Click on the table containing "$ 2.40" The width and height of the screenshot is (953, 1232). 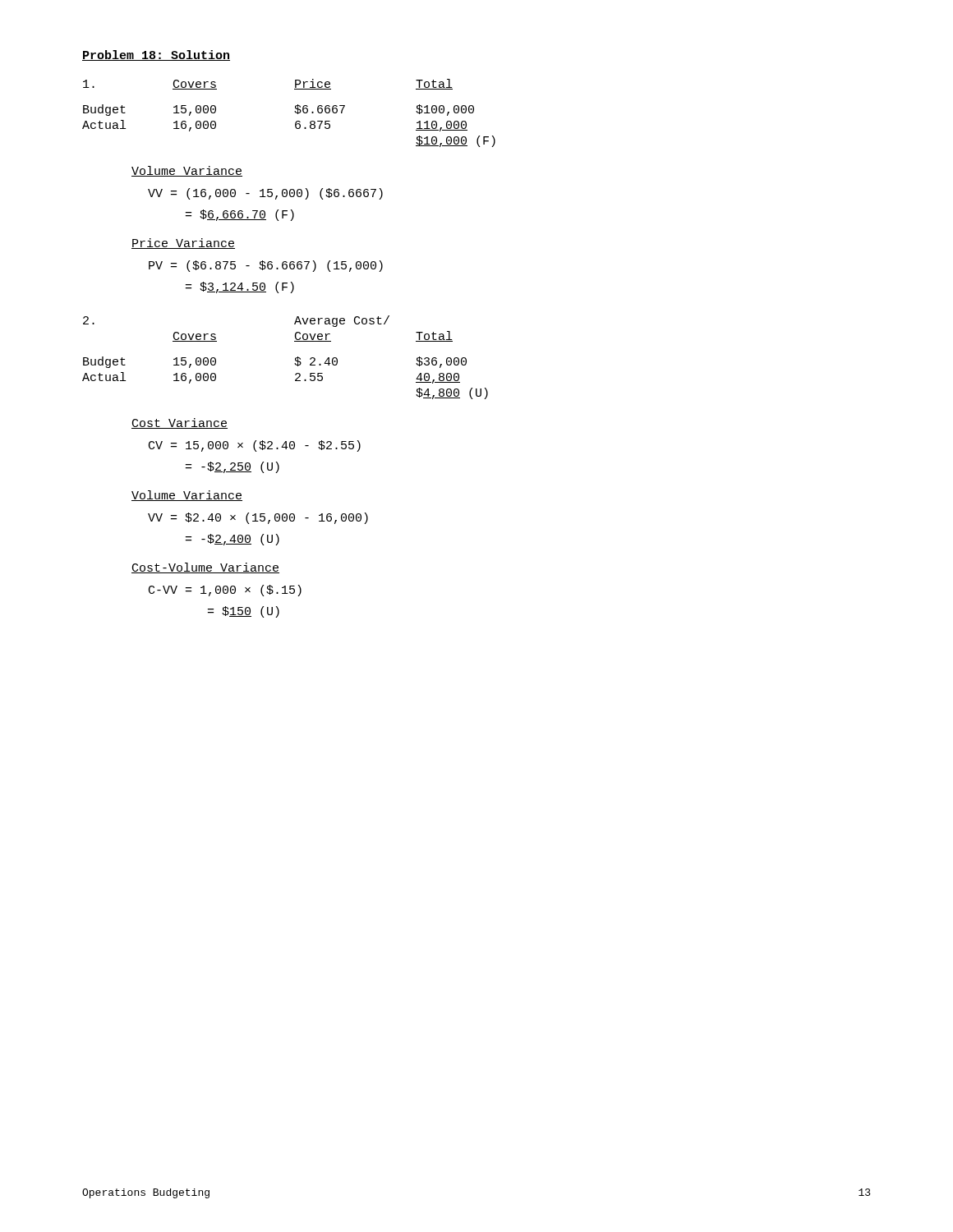[x=476, y=359]
